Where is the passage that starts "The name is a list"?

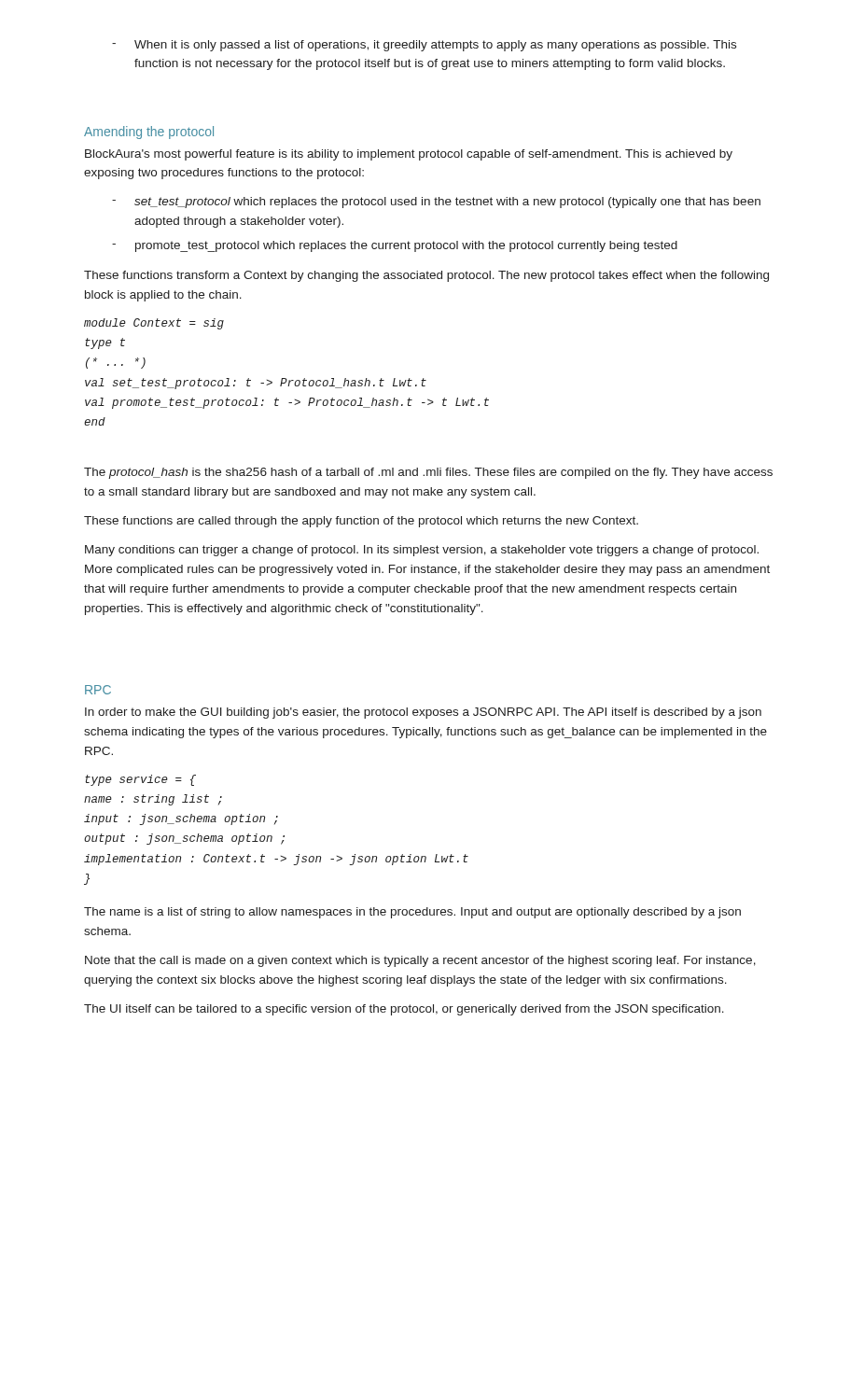tap(413, 921)
